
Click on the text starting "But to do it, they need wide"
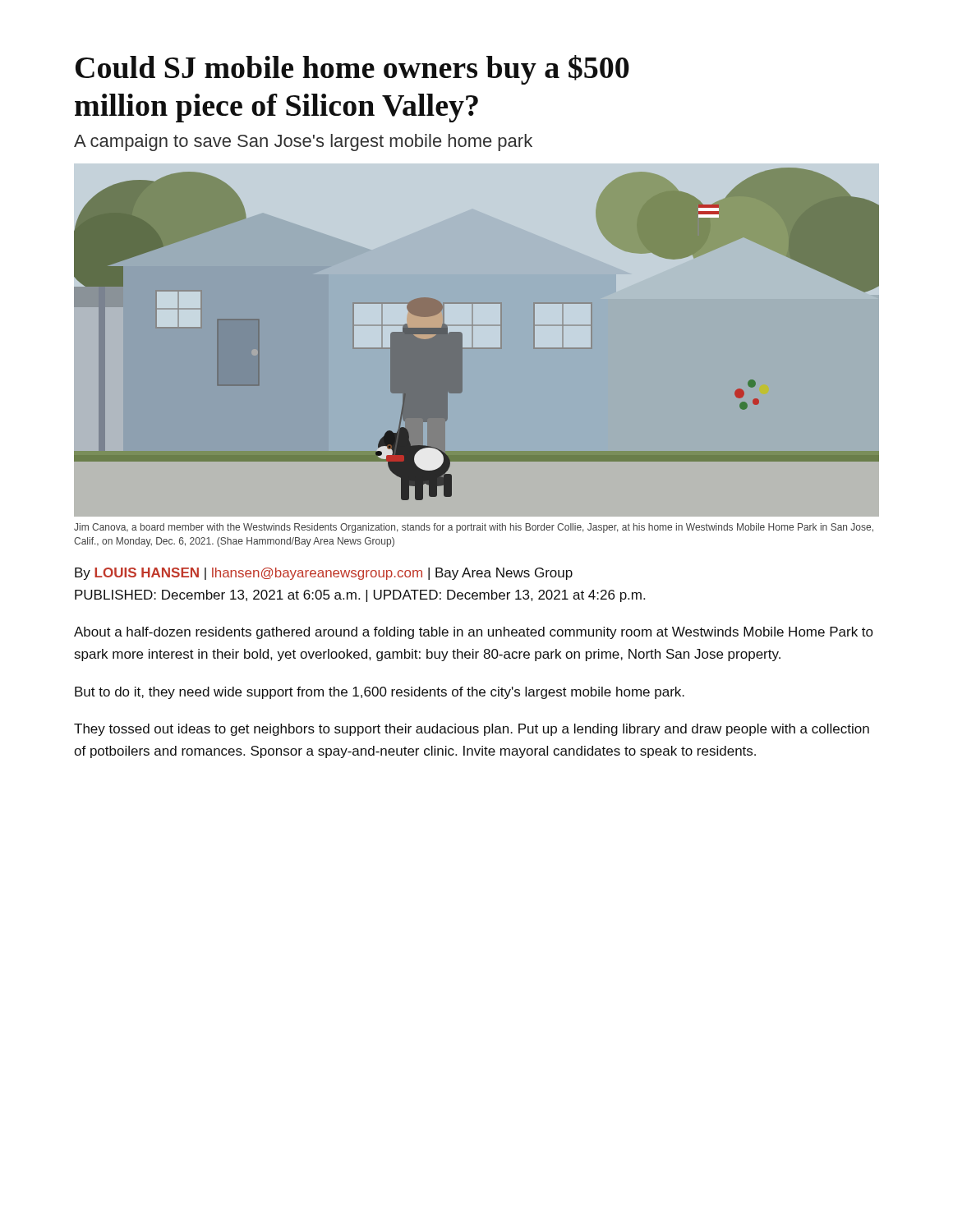point(380,692)
